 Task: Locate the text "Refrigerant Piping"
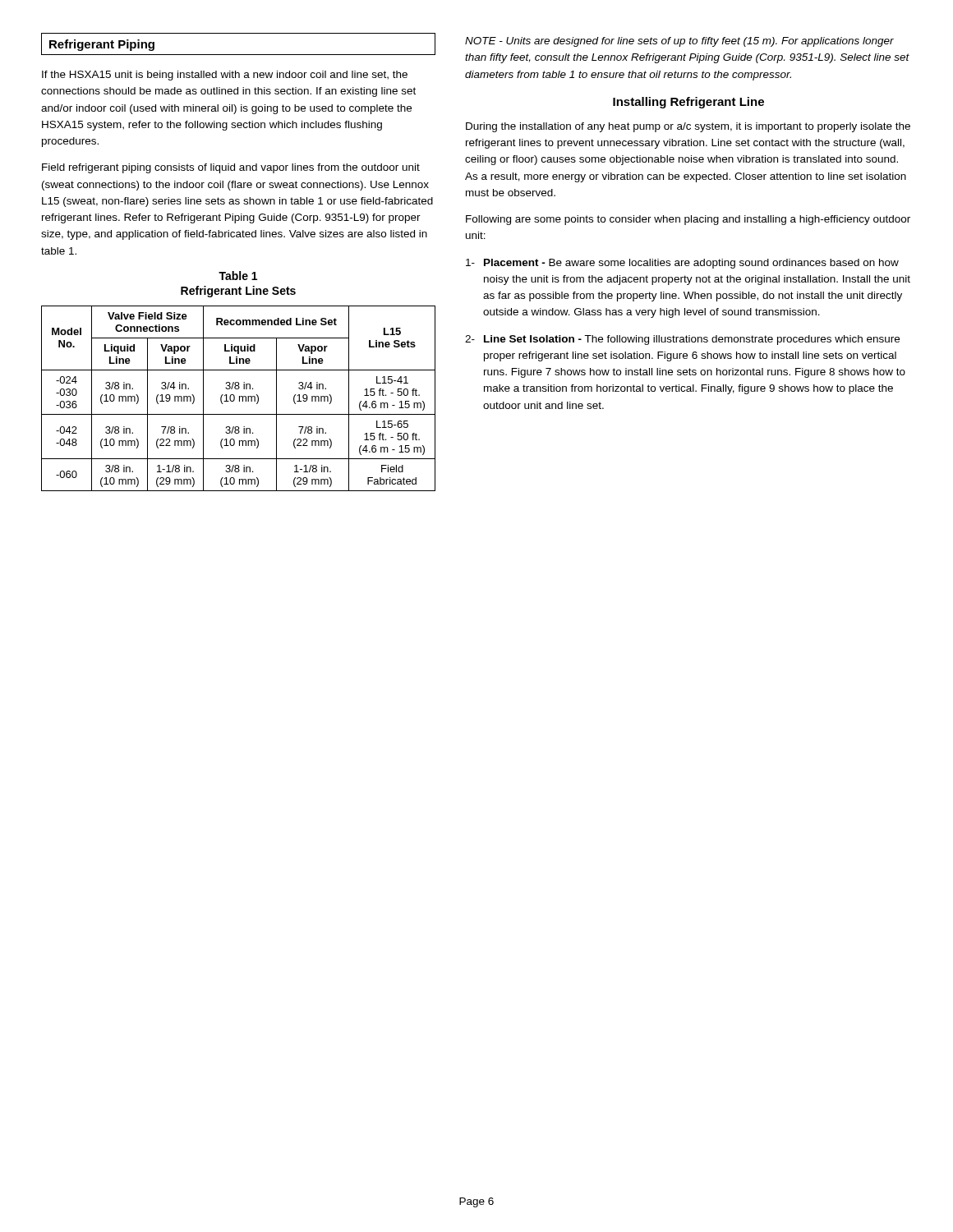tap(238, 44)
